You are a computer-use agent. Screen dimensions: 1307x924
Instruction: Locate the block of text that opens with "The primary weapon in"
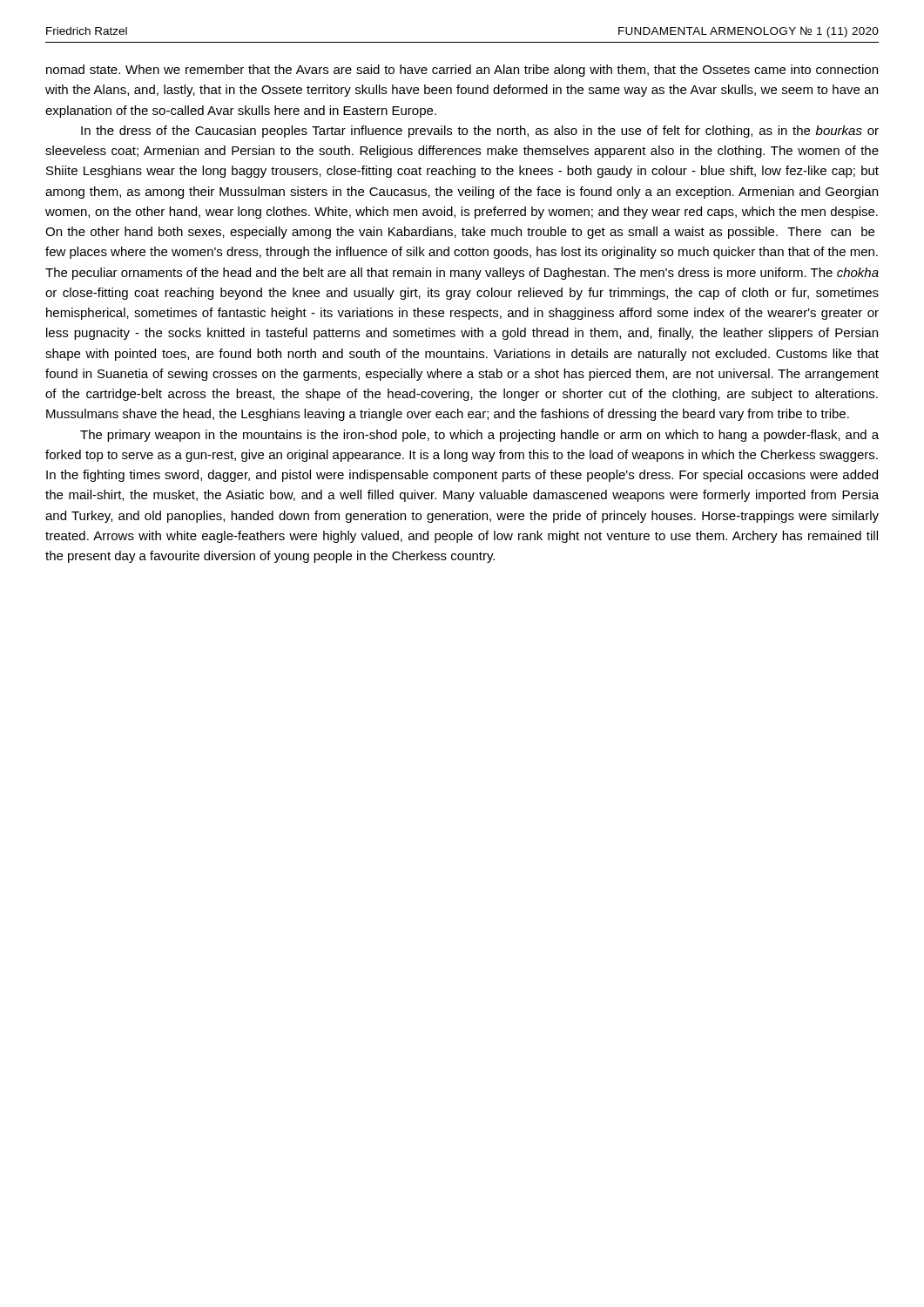(x=462, y=495)
